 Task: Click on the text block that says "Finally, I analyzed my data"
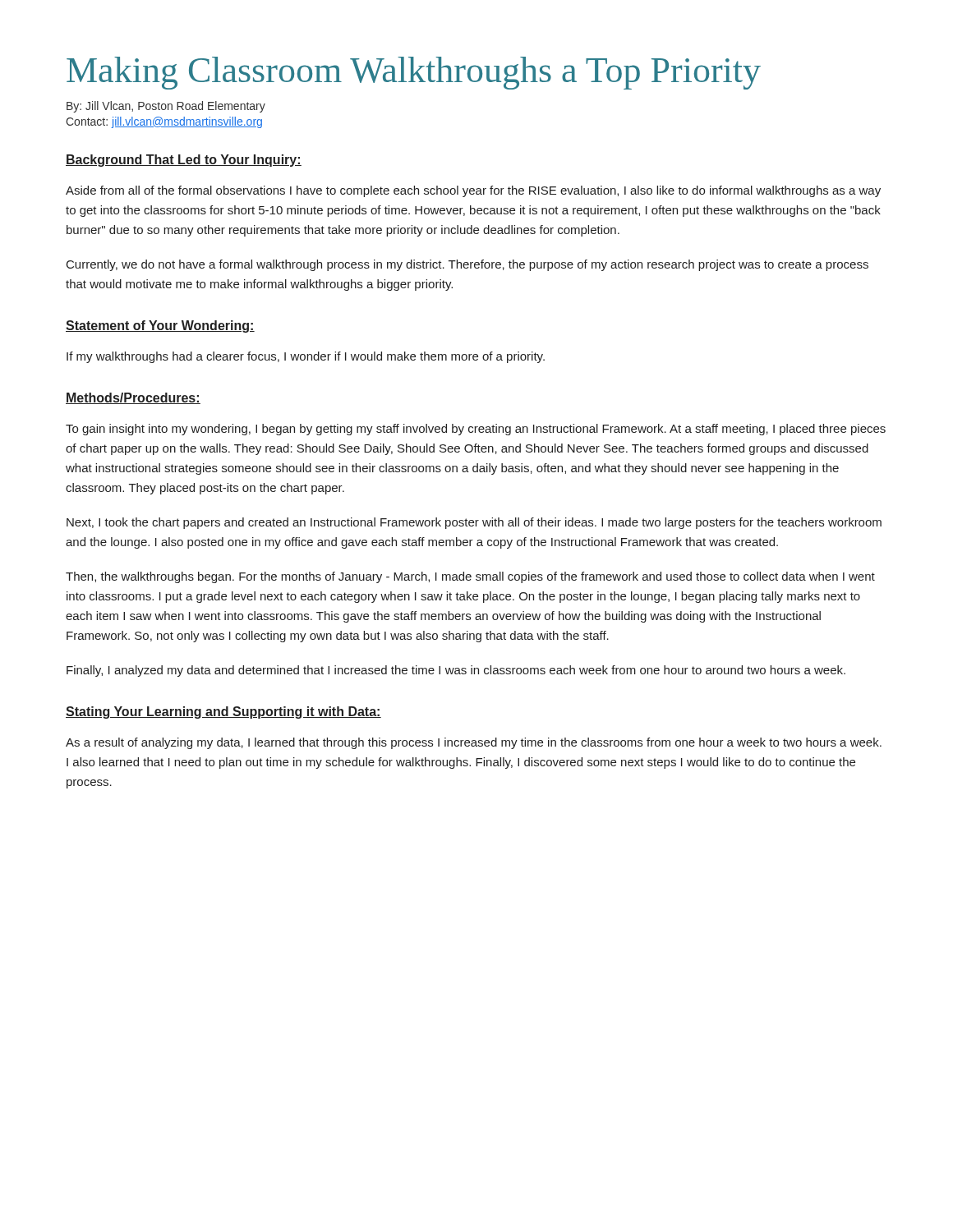476,670
